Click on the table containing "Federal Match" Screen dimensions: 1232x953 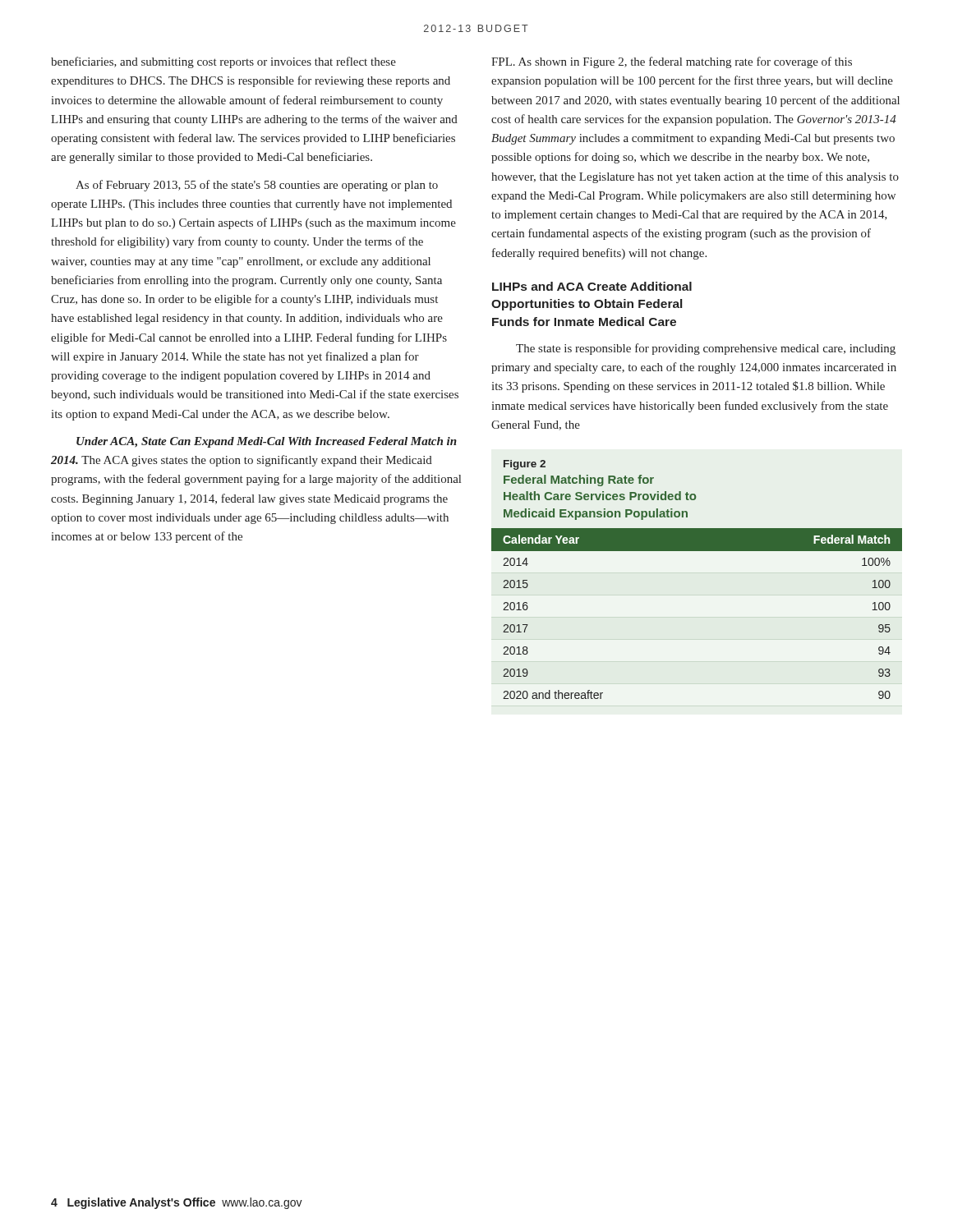(x=697, y=582)
